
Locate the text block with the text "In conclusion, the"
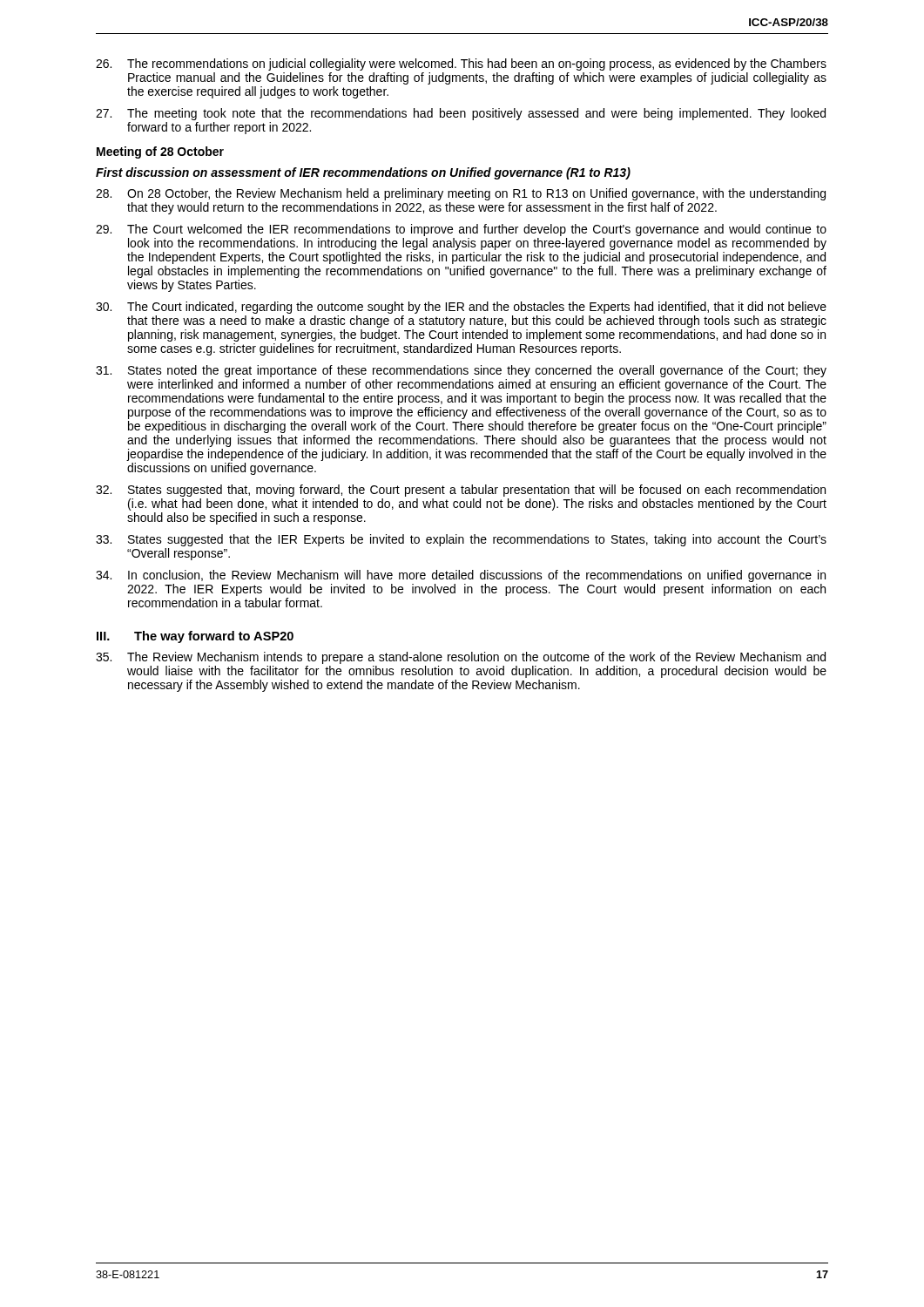[461, 589]
